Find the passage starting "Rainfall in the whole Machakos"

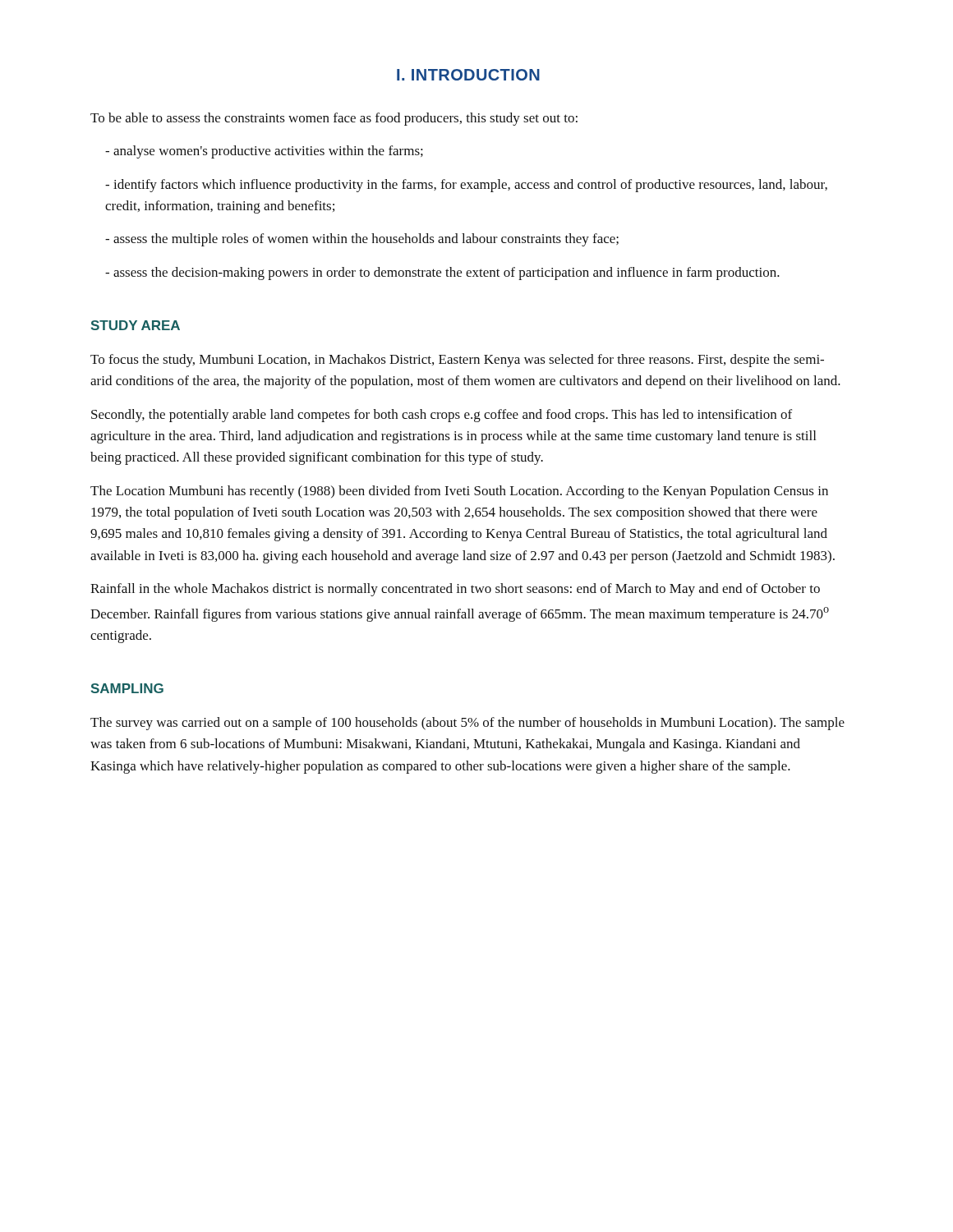pos(460,612)
